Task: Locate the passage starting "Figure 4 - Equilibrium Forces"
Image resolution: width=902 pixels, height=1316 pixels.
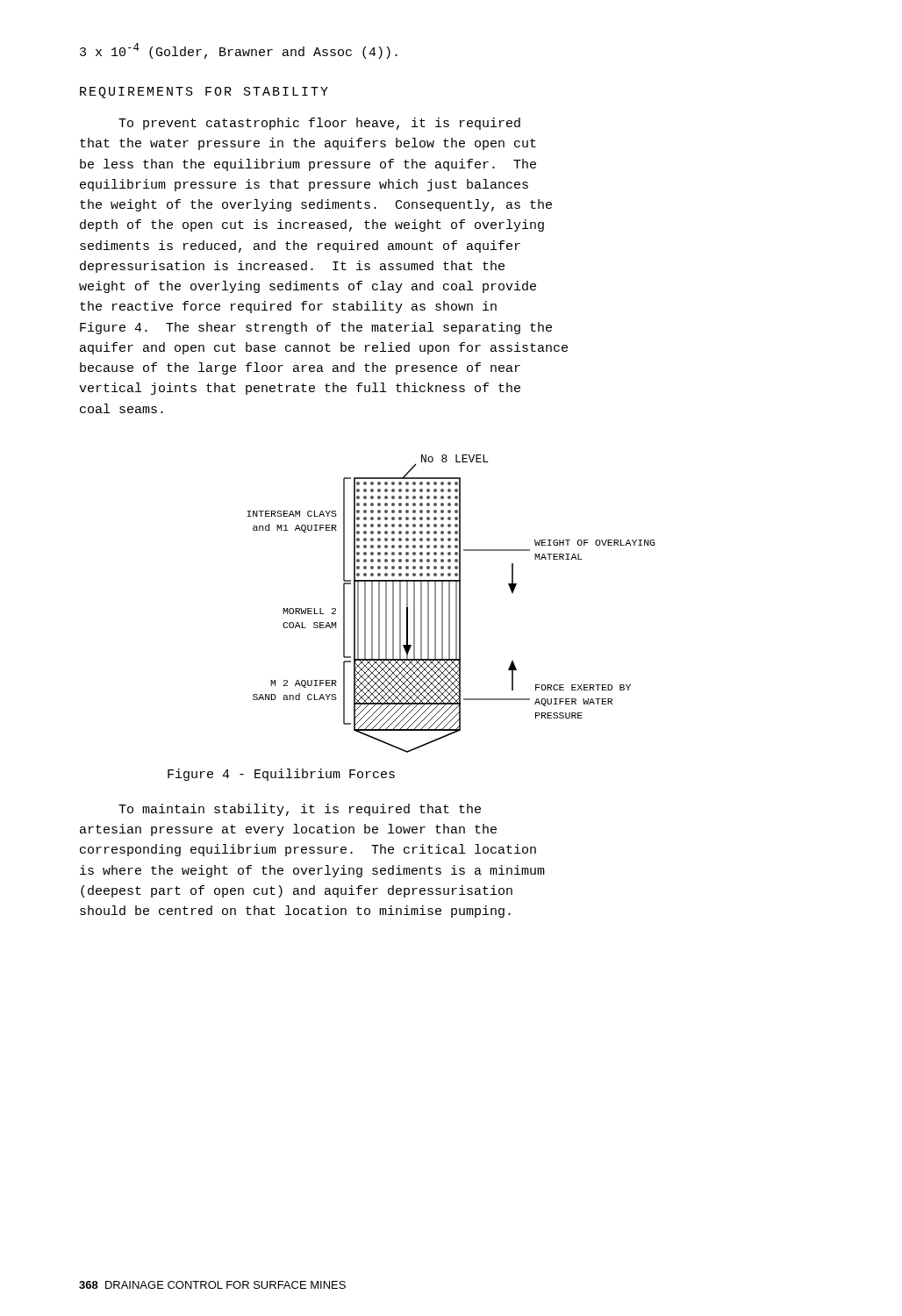Action: coord(281,775)
